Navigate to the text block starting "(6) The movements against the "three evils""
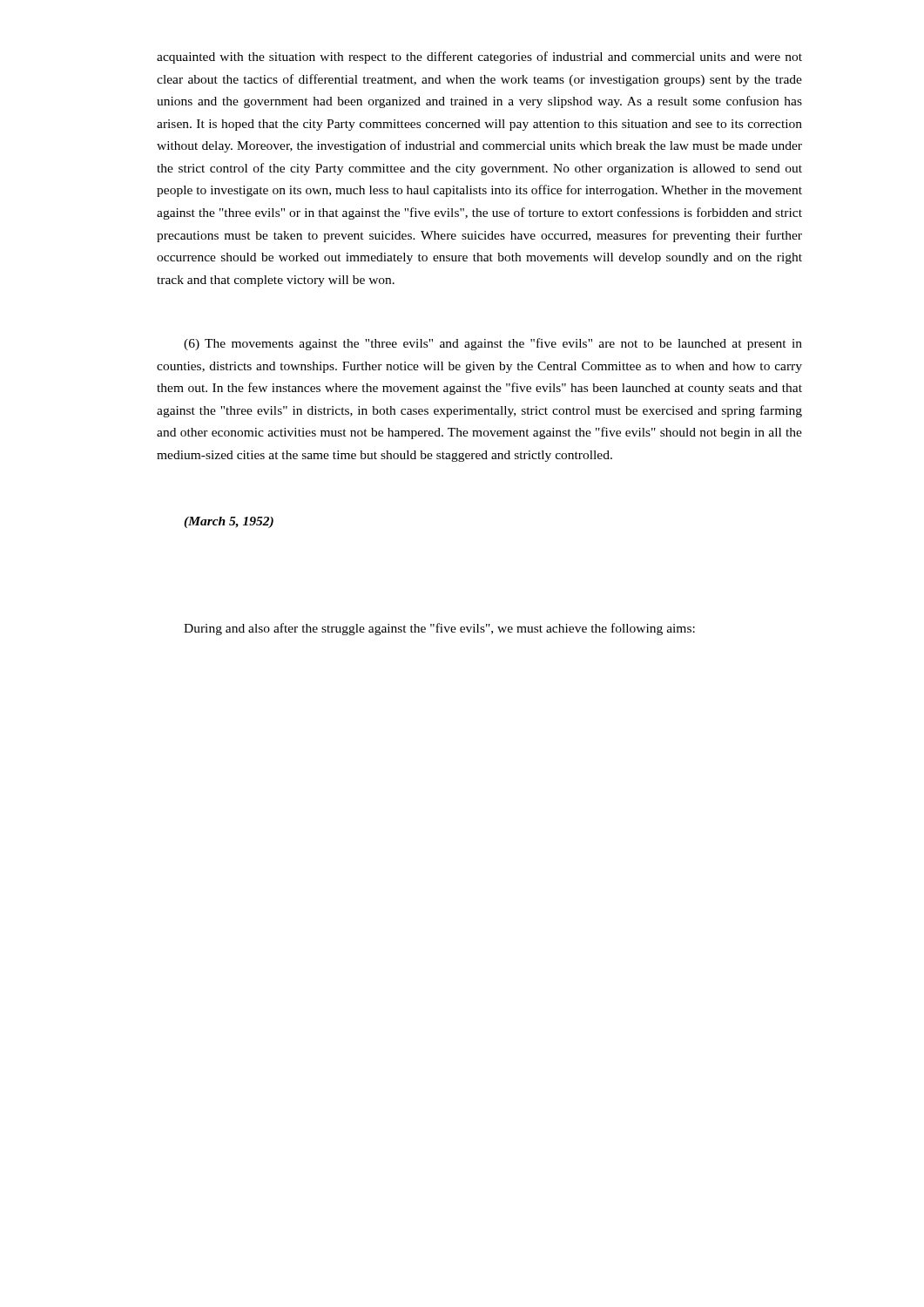 (479, 399)
